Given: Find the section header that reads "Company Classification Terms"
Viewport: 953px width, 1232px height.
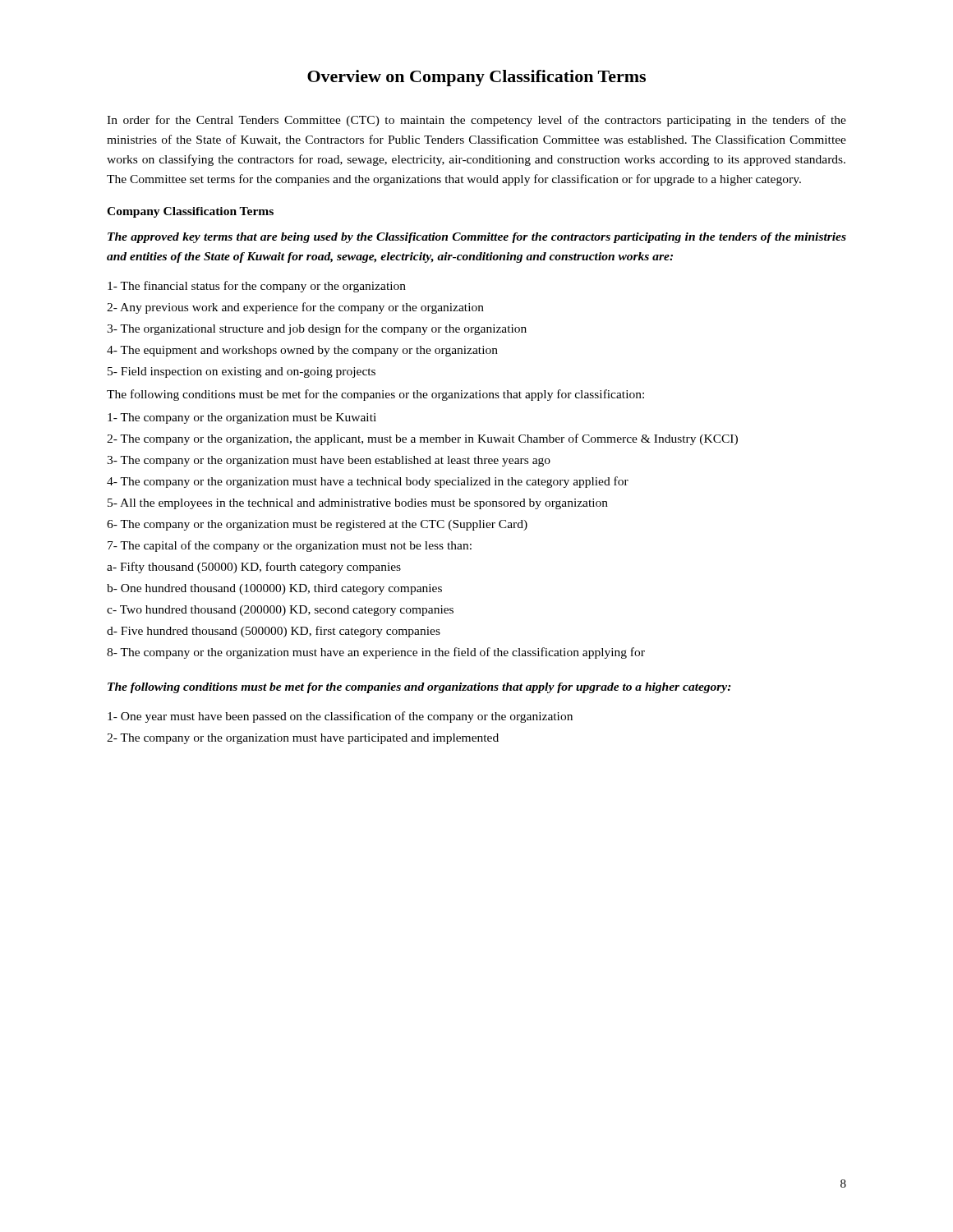Looking at the screenshot, I should pos(190,211).
